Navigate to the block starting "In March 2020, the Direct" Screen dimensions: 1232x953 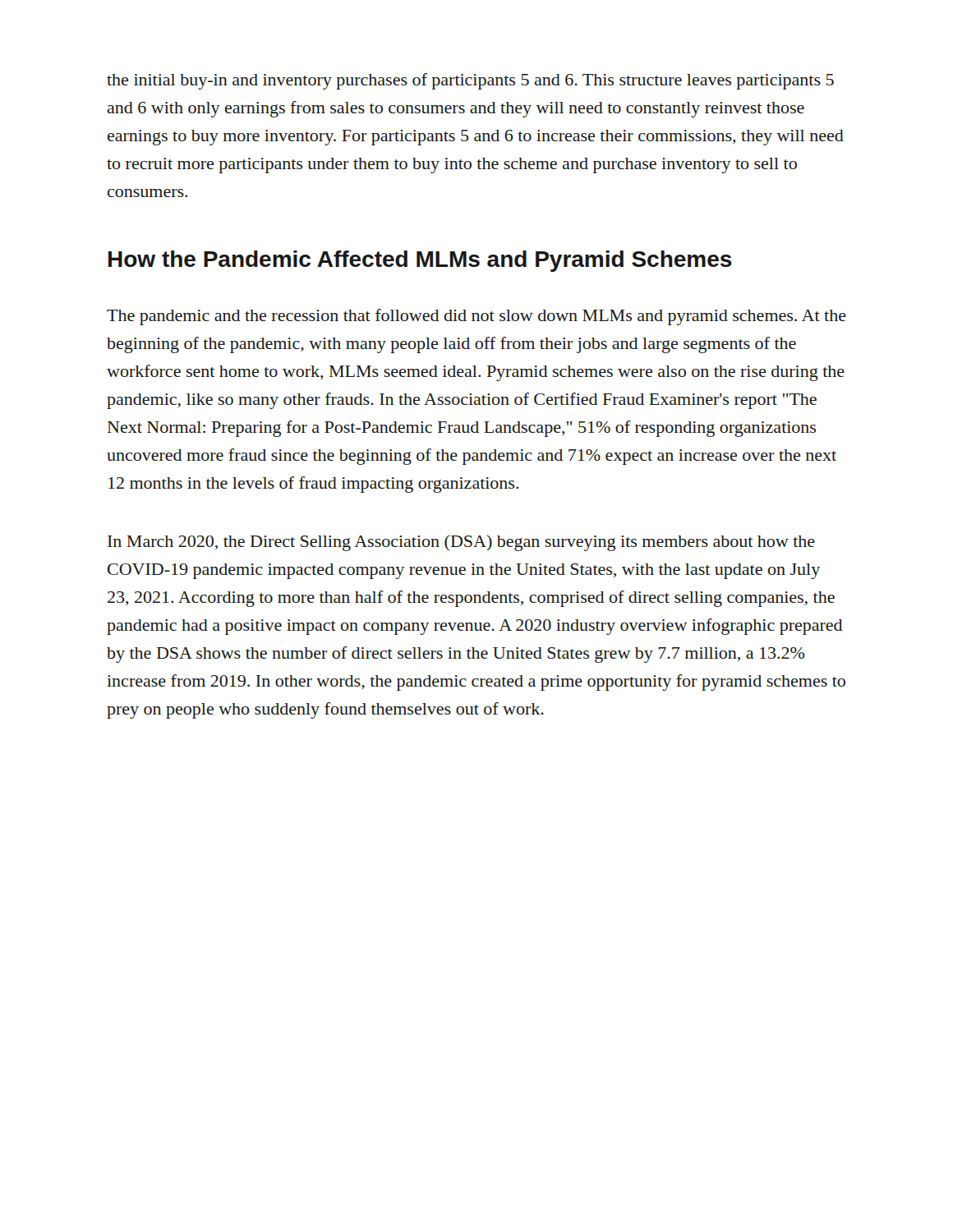tap(476, 624)
